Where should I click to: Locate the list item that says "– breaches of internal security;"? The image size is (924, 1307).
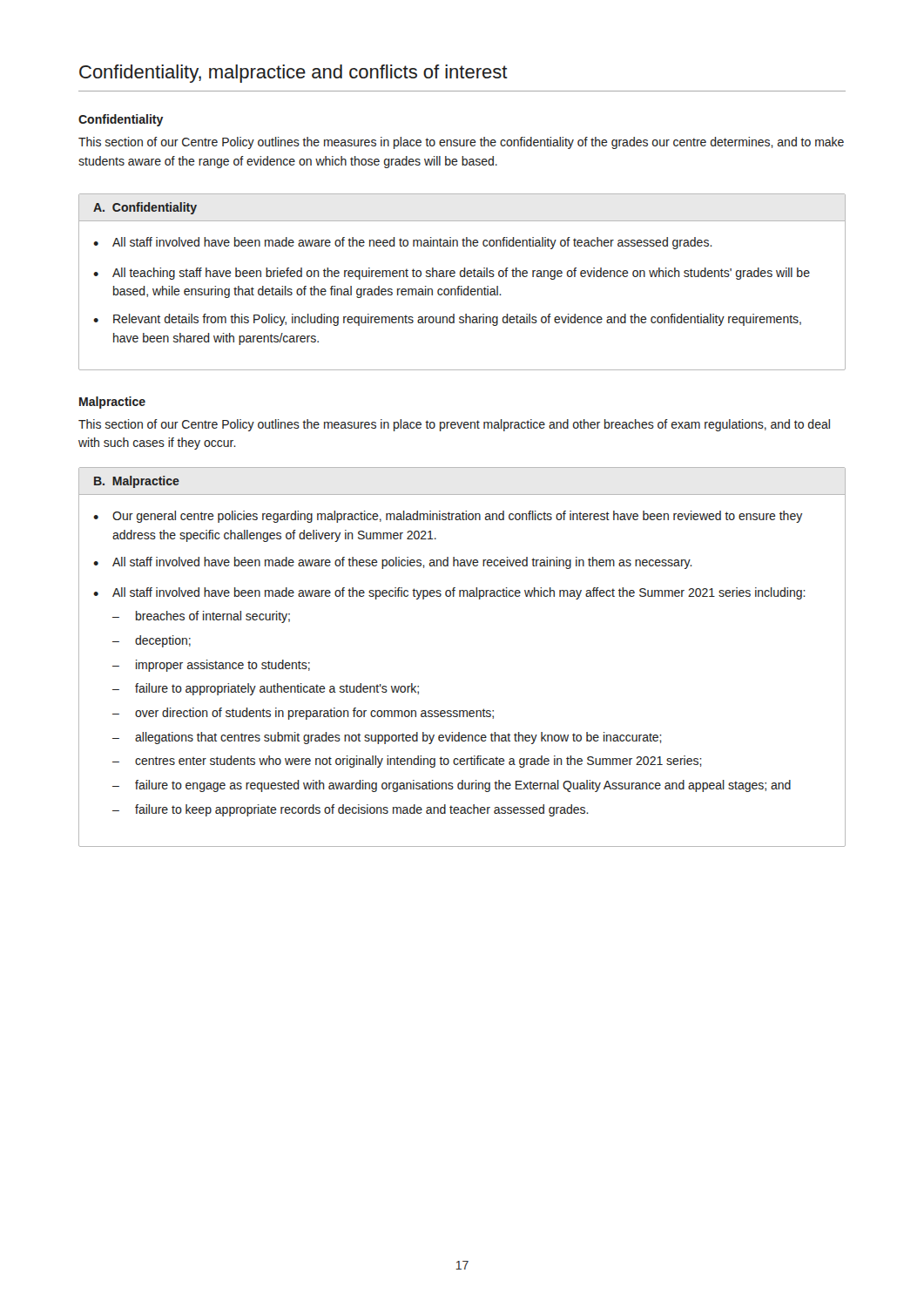pyautogui.click(x=201, y=617)
